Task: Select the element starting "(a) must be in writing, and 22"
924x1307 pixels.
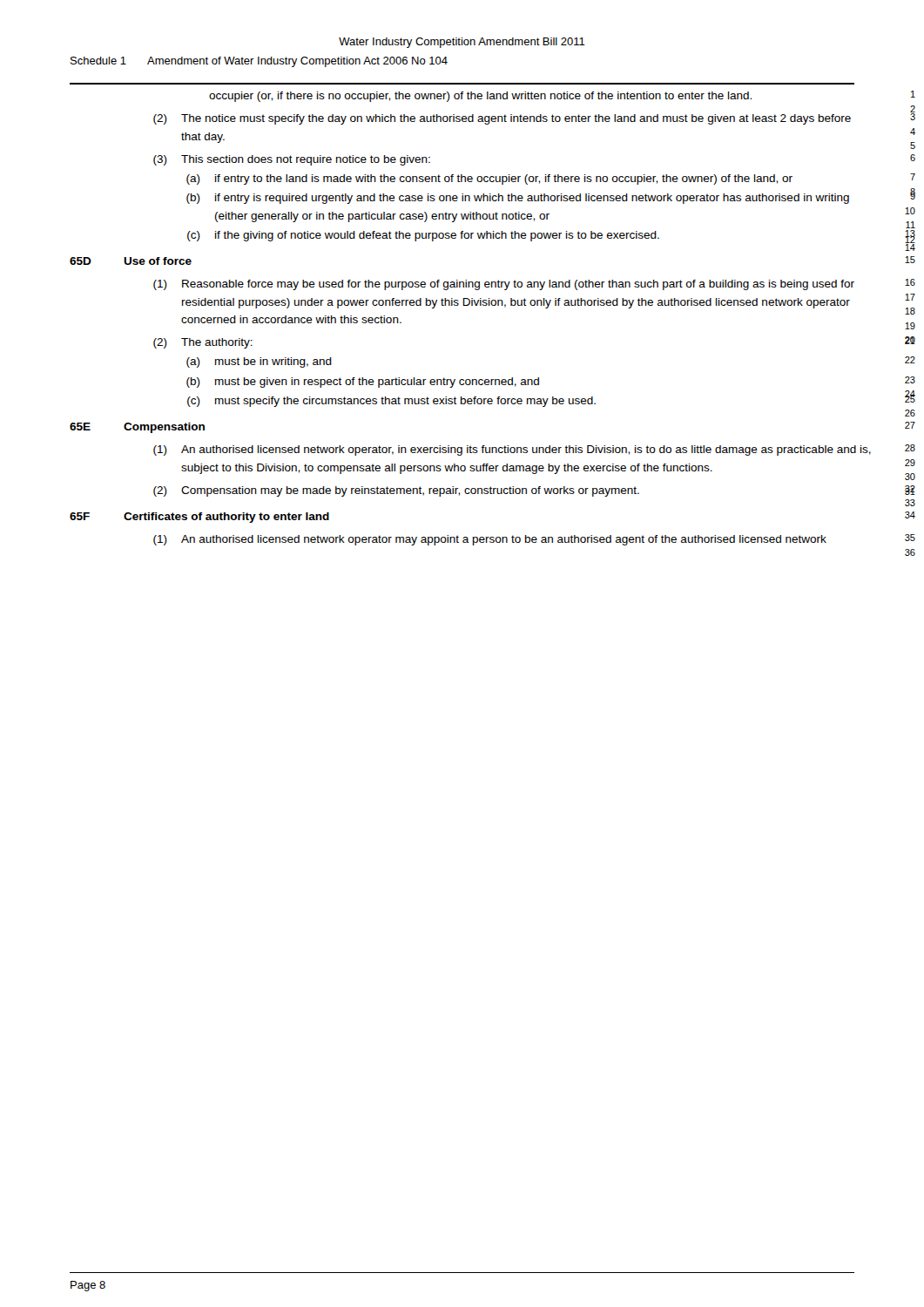Action: (x=259, y=362)
